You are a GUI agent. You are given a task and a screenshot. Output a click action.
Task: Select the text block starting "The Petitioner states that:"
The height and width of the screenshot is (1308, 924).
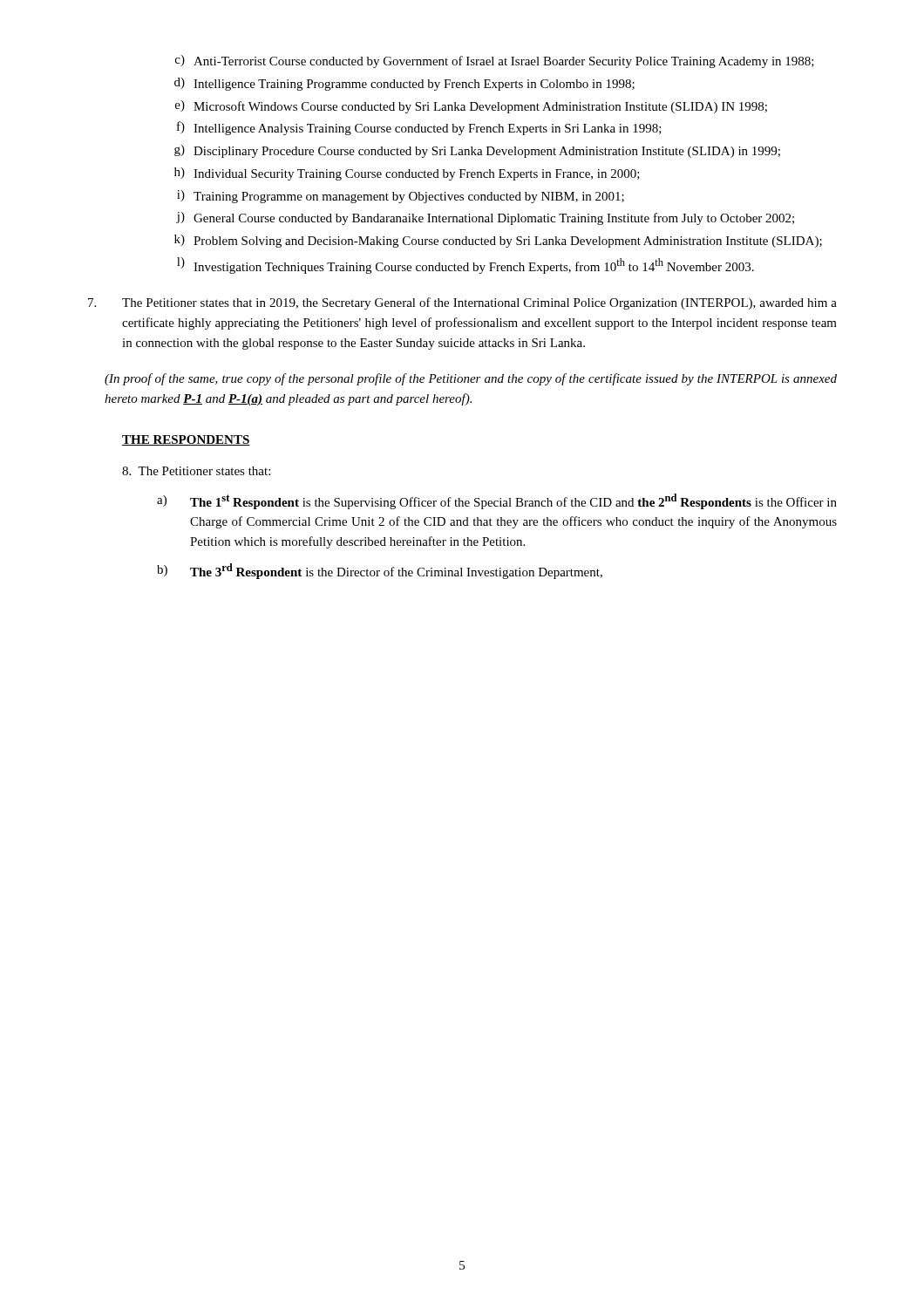click(197, 471)
